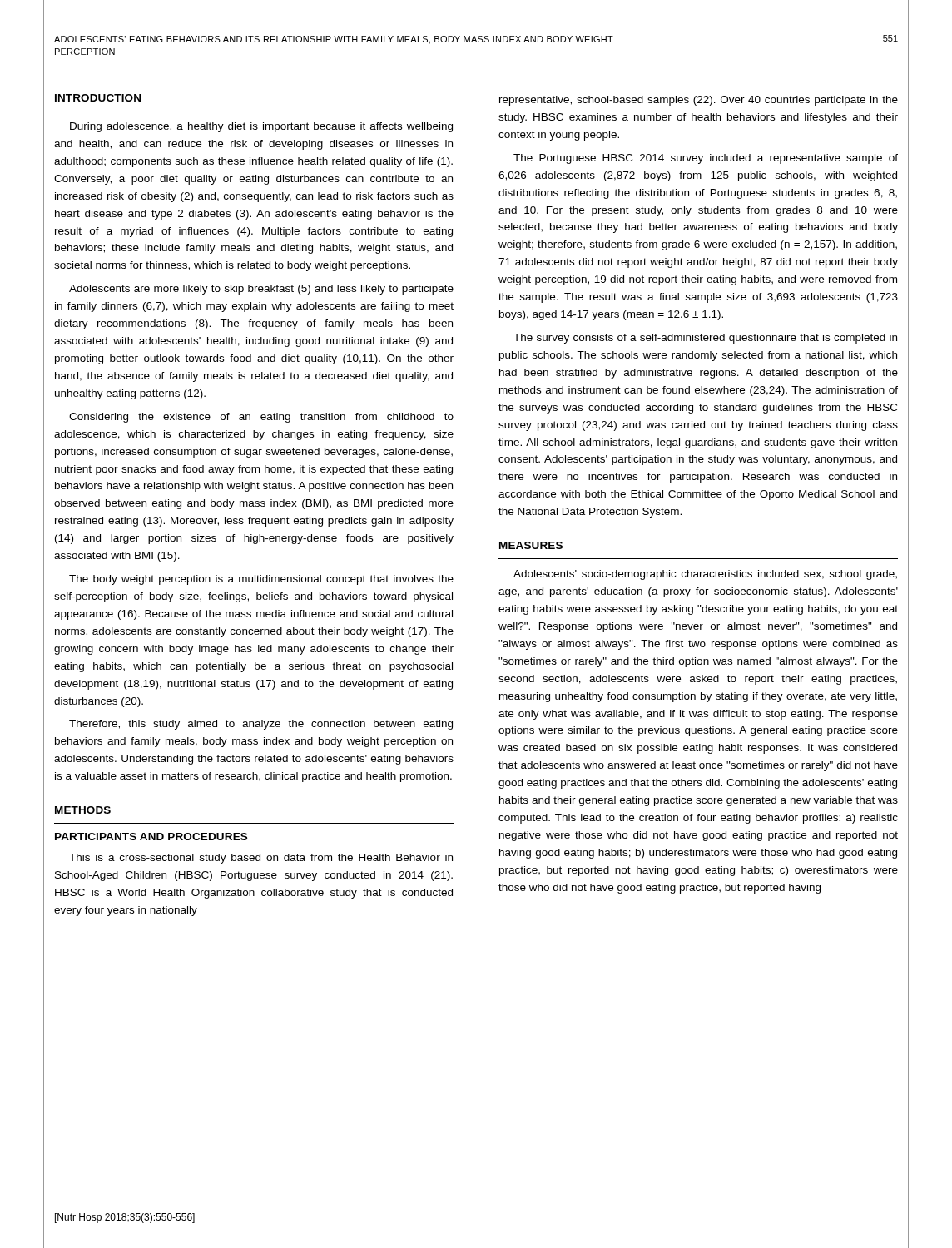The height and width of the screenshot is (1248, 952).
Task: Point to the block beginning "The body weight perception"
Action: [254, 640]
